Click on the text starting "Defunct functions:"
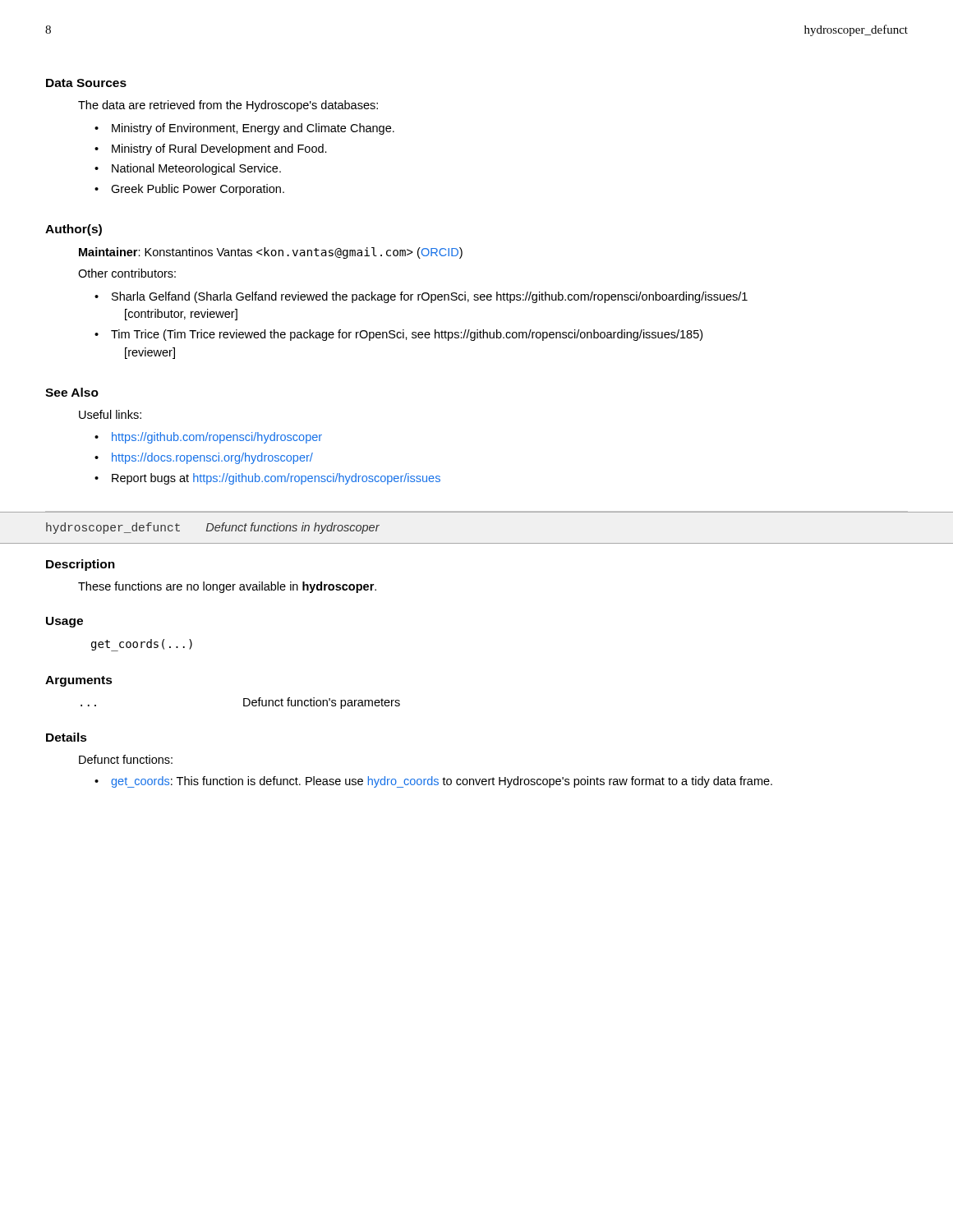Image resolution: width=953 pixels, height=1232 pixels. click(126, 760)
